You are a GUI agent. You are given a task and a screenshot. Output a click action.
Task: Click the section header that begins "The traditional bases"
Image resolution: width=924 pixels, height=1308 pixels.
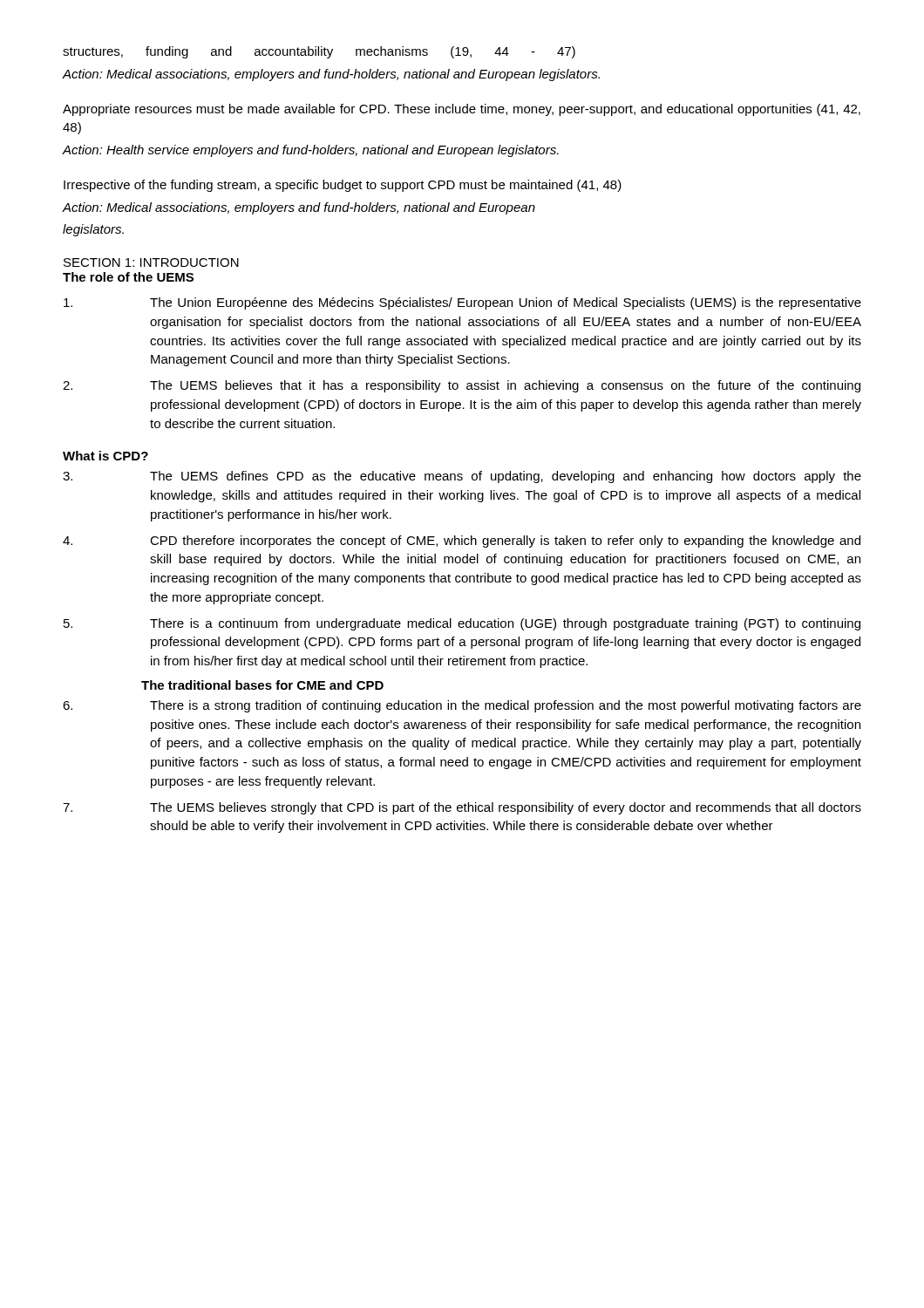(262, 685)
